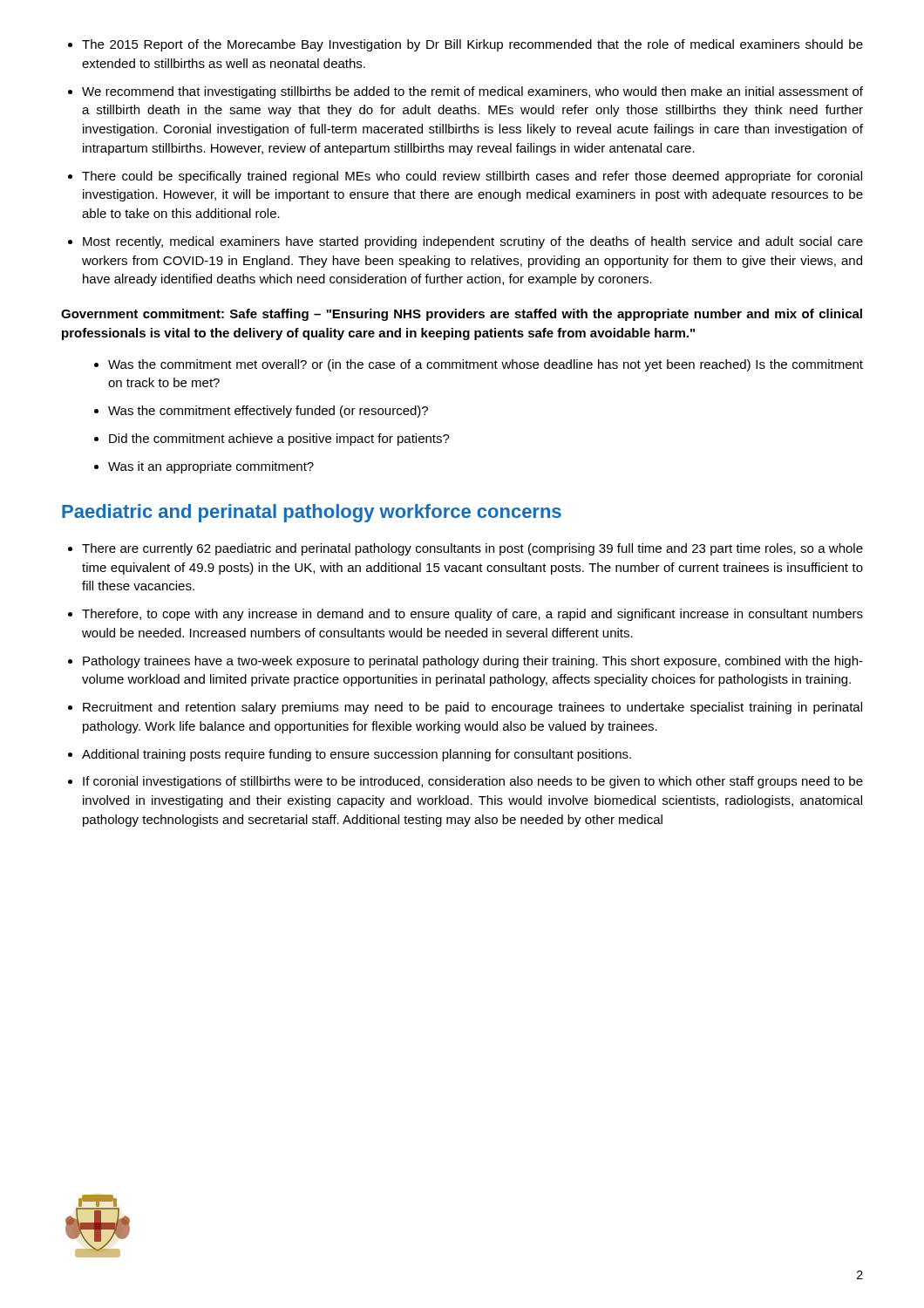
Task: Locate the region starting "We recommend that investigating stillbirths"
Action: (x=462, y=119)
